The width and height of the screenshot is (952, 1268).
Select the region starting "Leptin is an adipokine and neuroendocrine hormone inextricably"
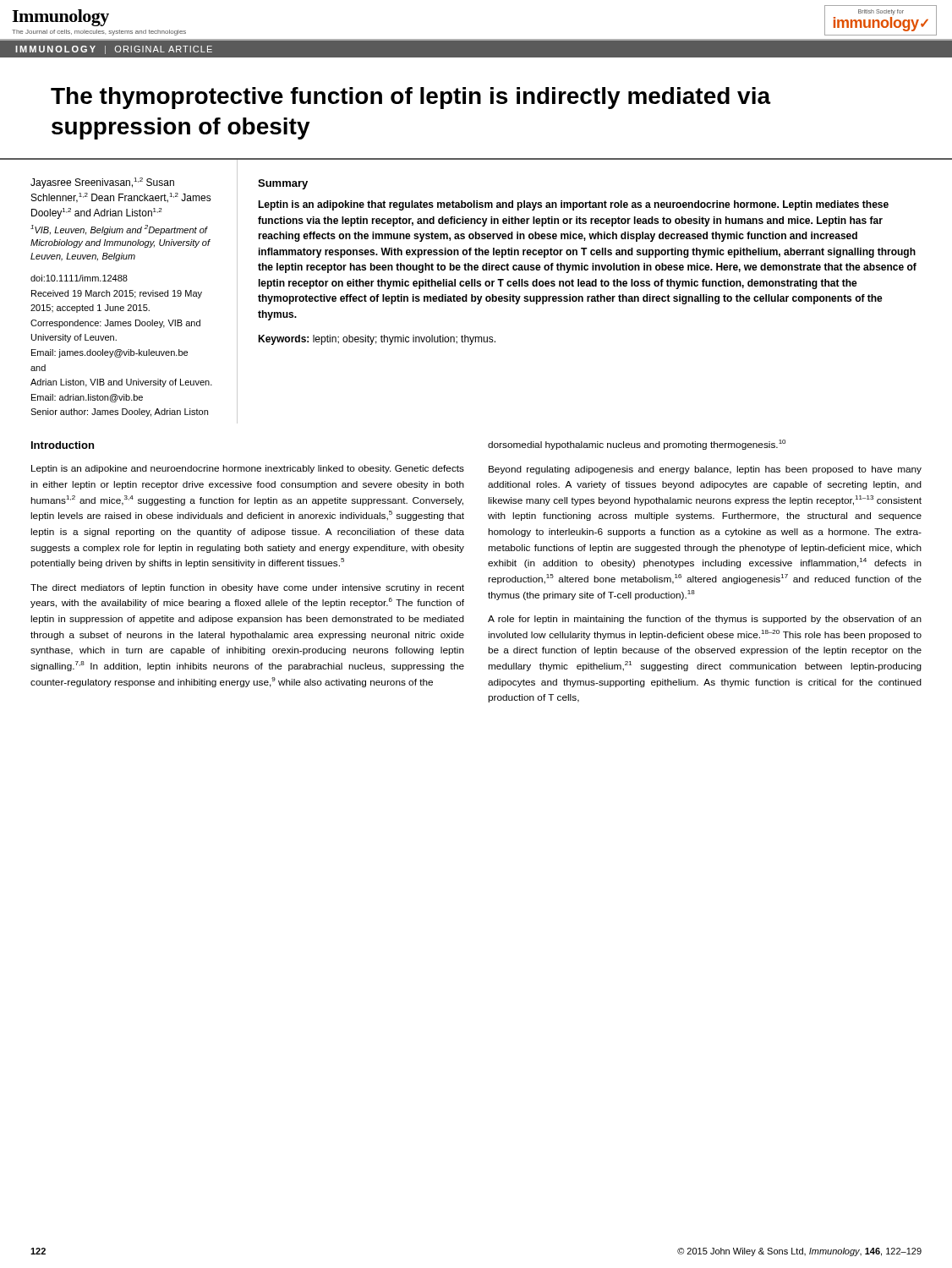(247, 516)
